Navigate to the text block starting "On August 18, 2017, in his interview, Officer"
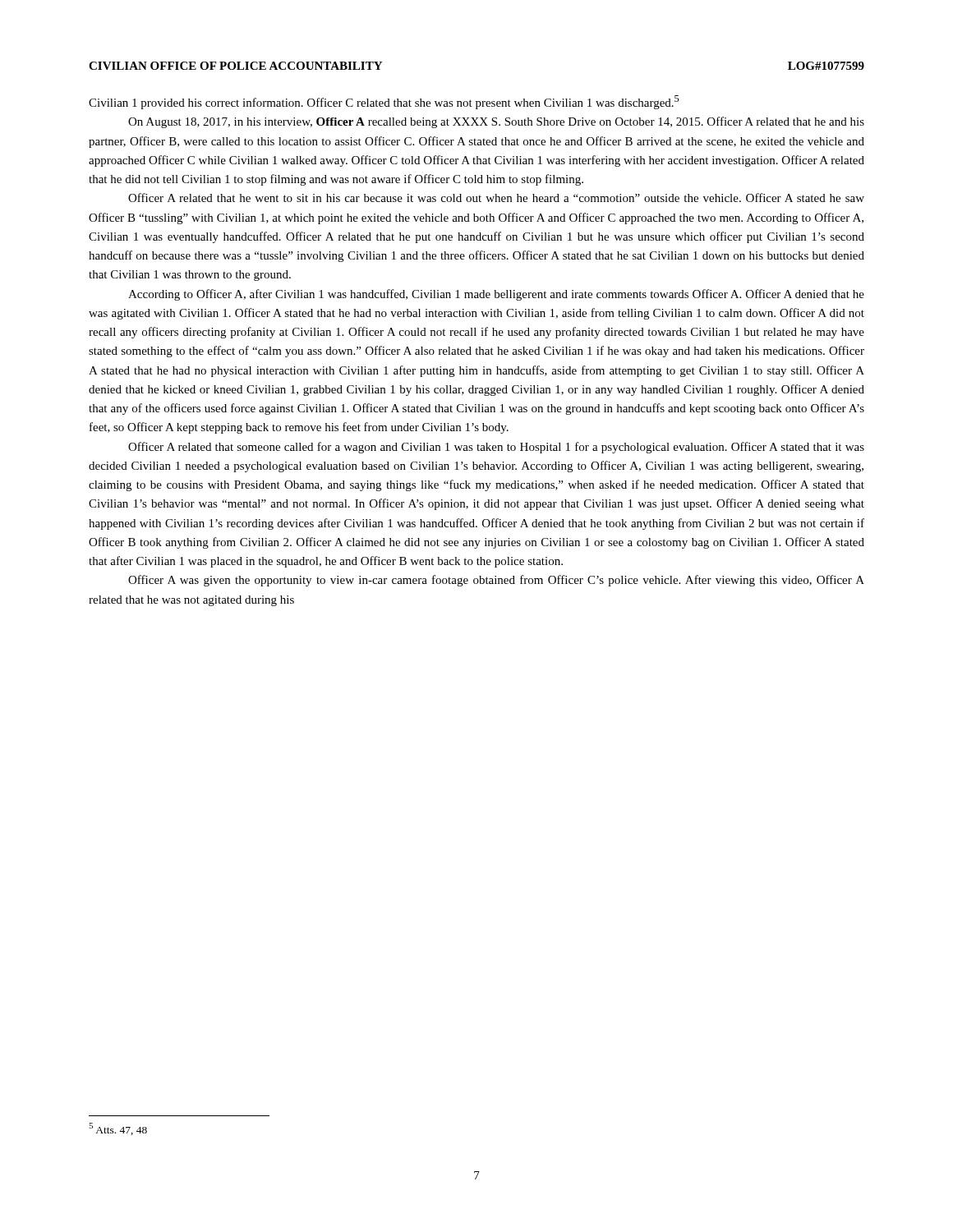Image resolution: width=953 pixels, height=1232 pixels. [476, 151]
